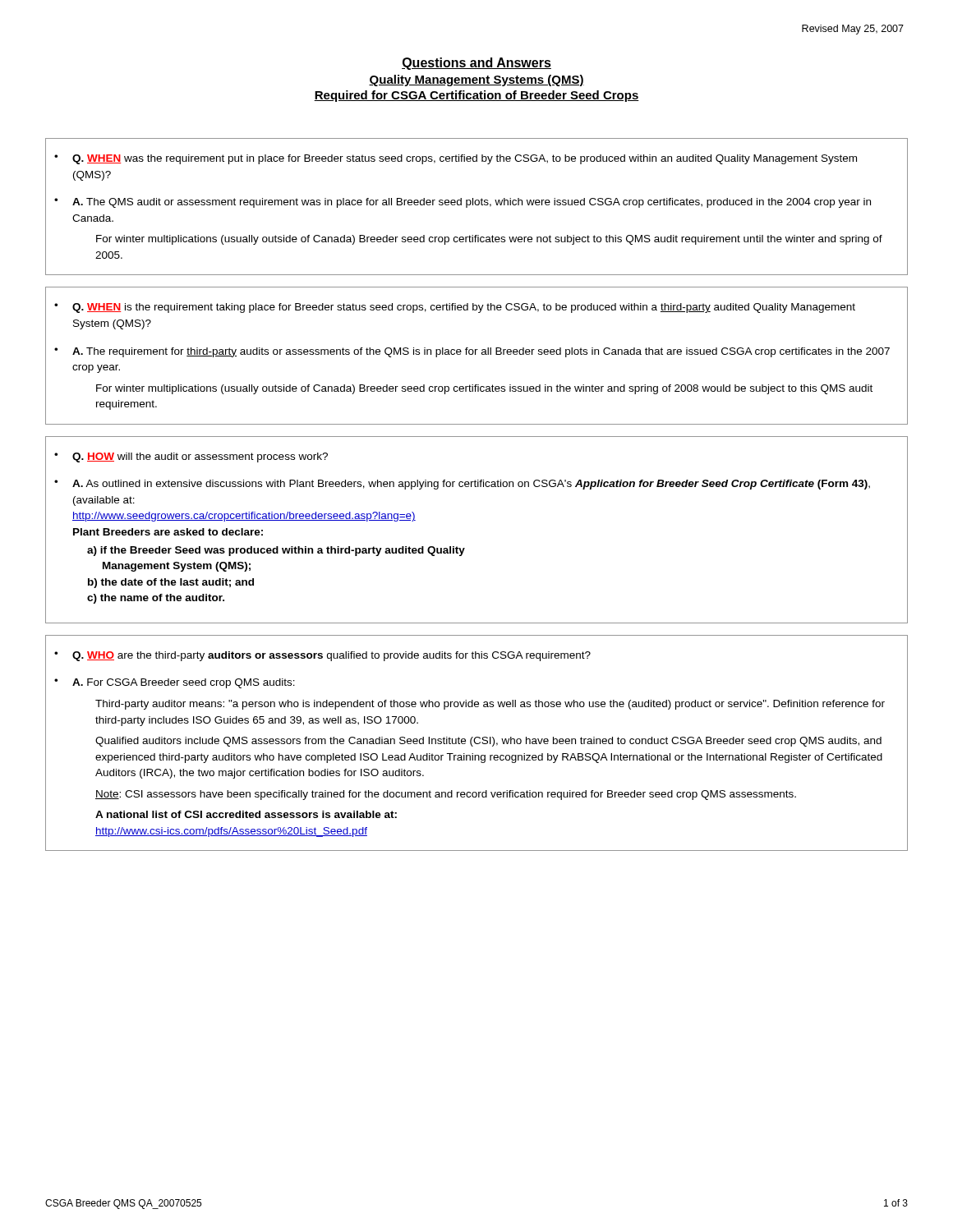The image size is (953, 1232).
Task: Click on the list item that reads "• Q. HOW will the audit or assessment"
Action: click(x=191, y=457)
